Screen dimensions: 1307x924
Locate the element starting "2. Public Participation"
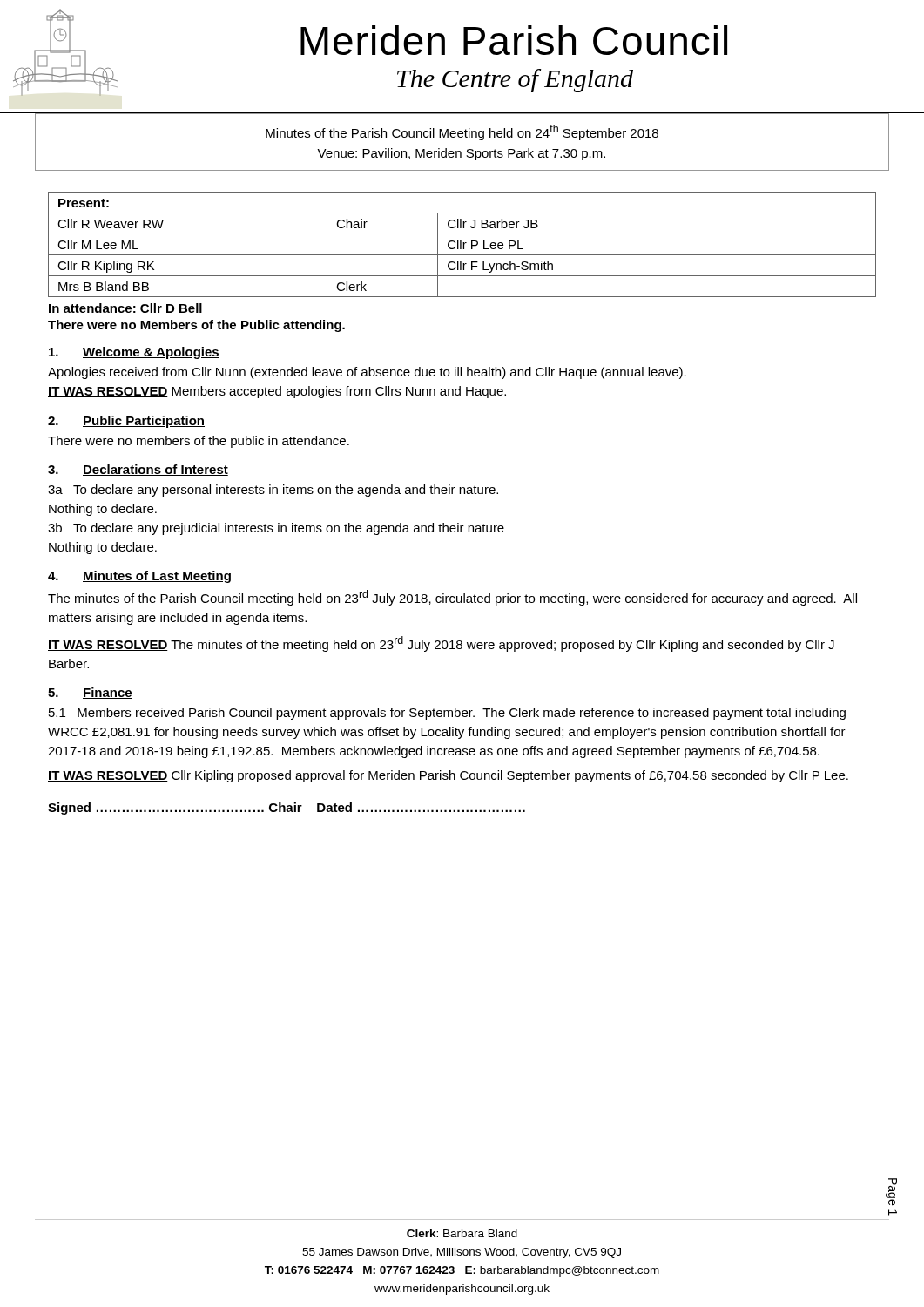126,420
